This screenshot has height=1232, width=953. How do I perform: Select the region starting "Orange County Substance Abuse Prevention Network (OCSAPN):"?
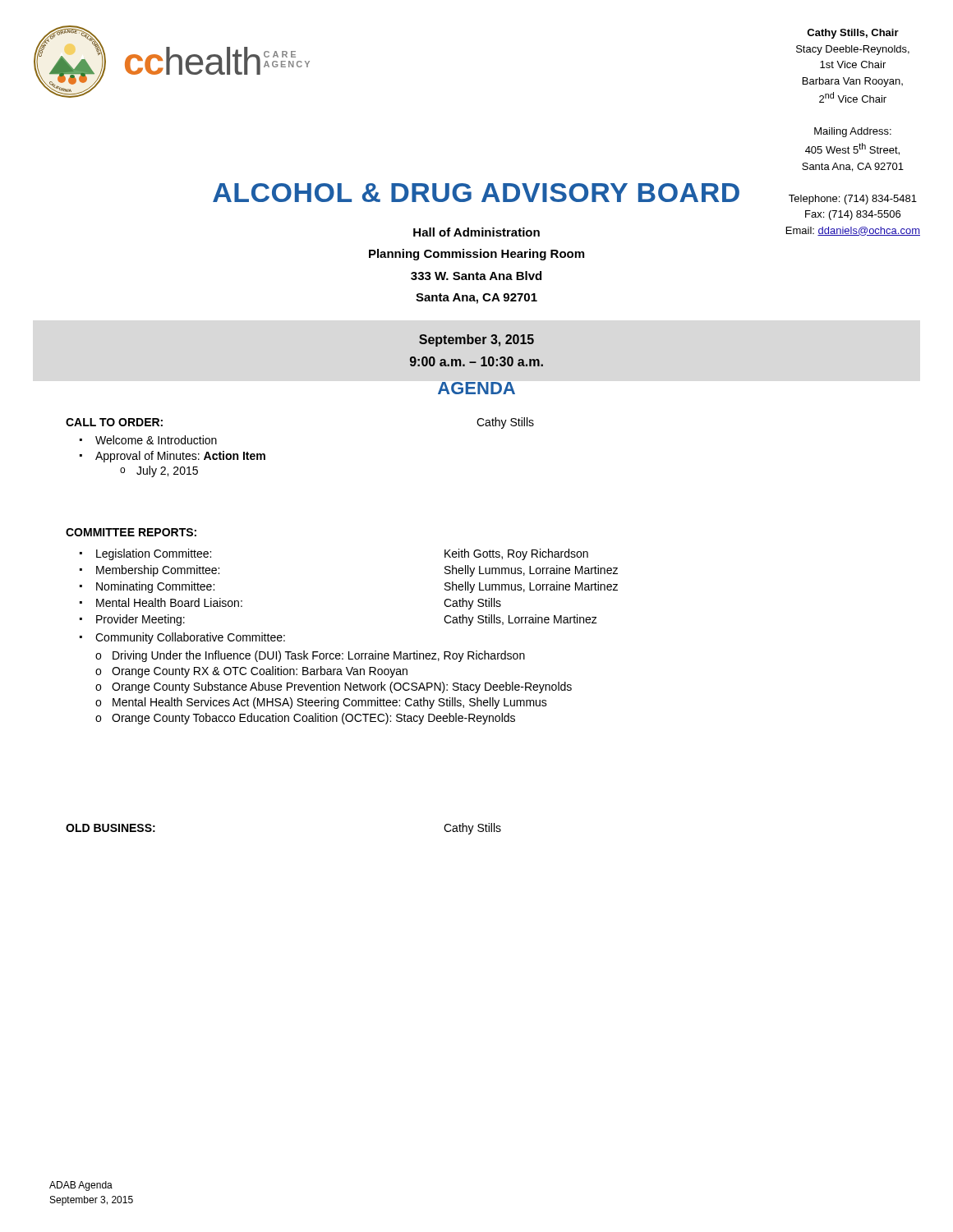coord(342,687)
